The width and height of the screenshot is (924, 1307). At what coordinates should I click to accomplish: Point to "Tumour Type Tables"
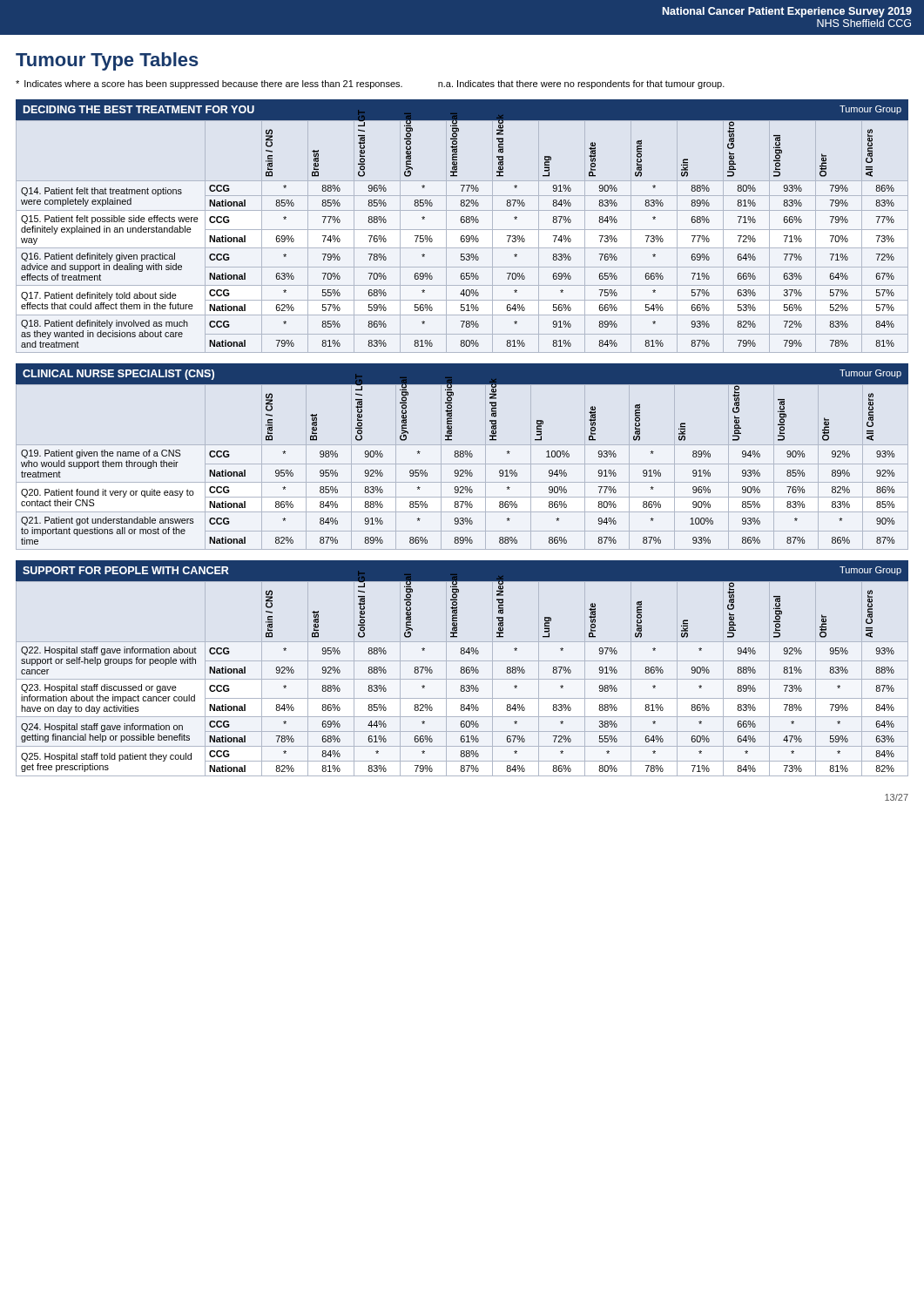click(107, 60)
